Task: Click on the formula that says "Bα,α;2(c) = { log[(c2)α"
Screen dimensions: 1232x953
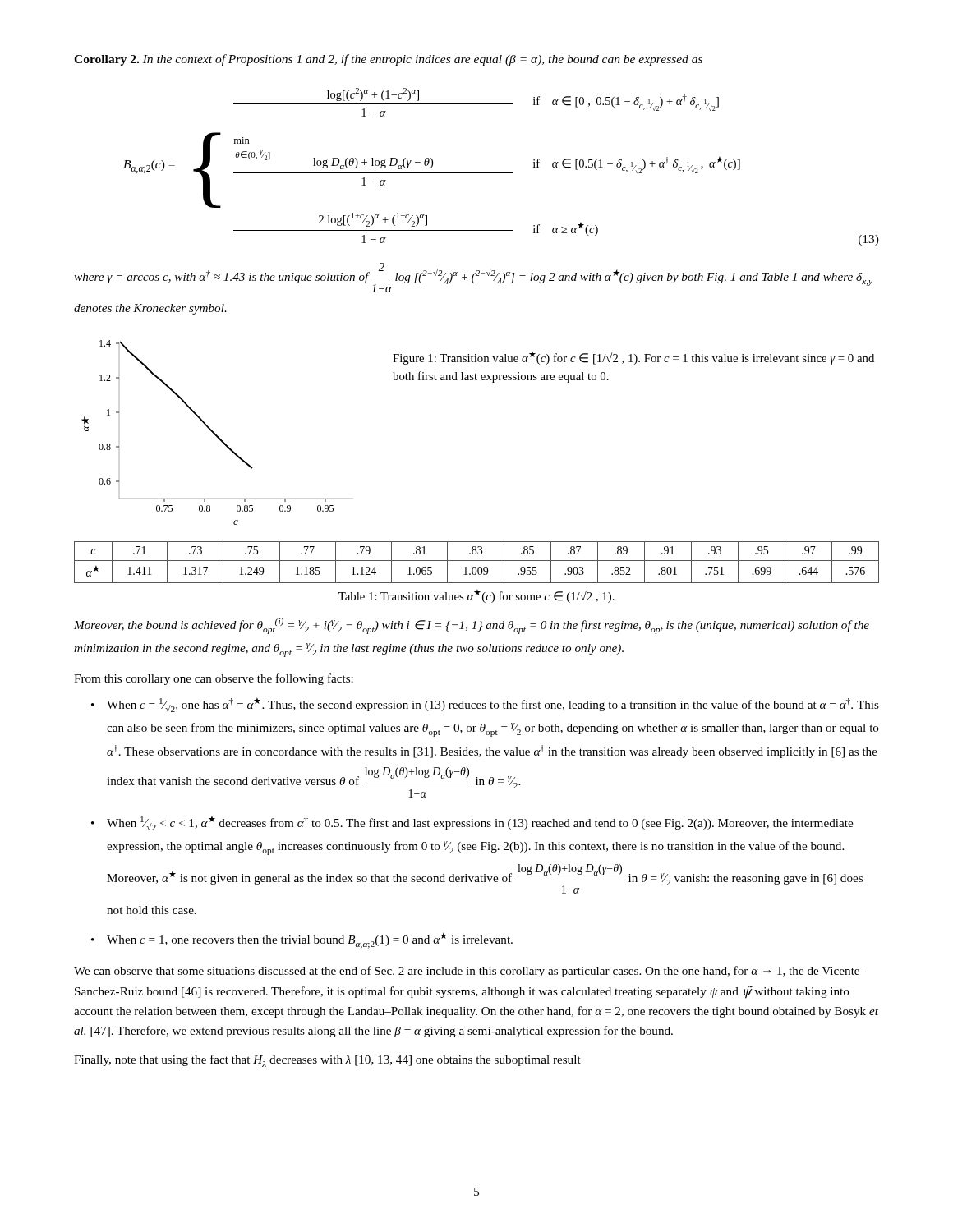Action: (501, 166)
